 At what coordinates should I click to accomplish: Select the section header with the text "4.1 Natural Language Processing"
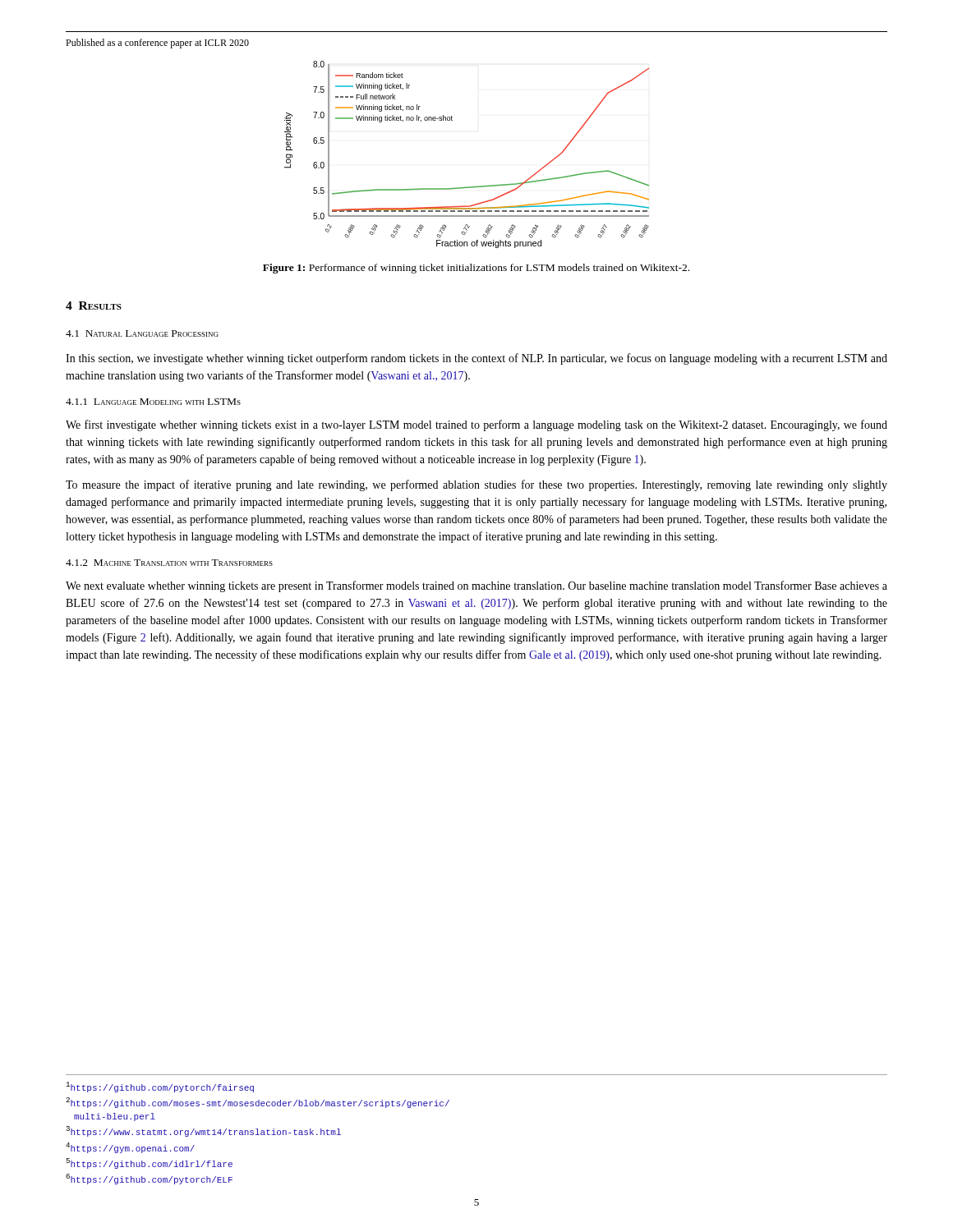pos(142,333)
